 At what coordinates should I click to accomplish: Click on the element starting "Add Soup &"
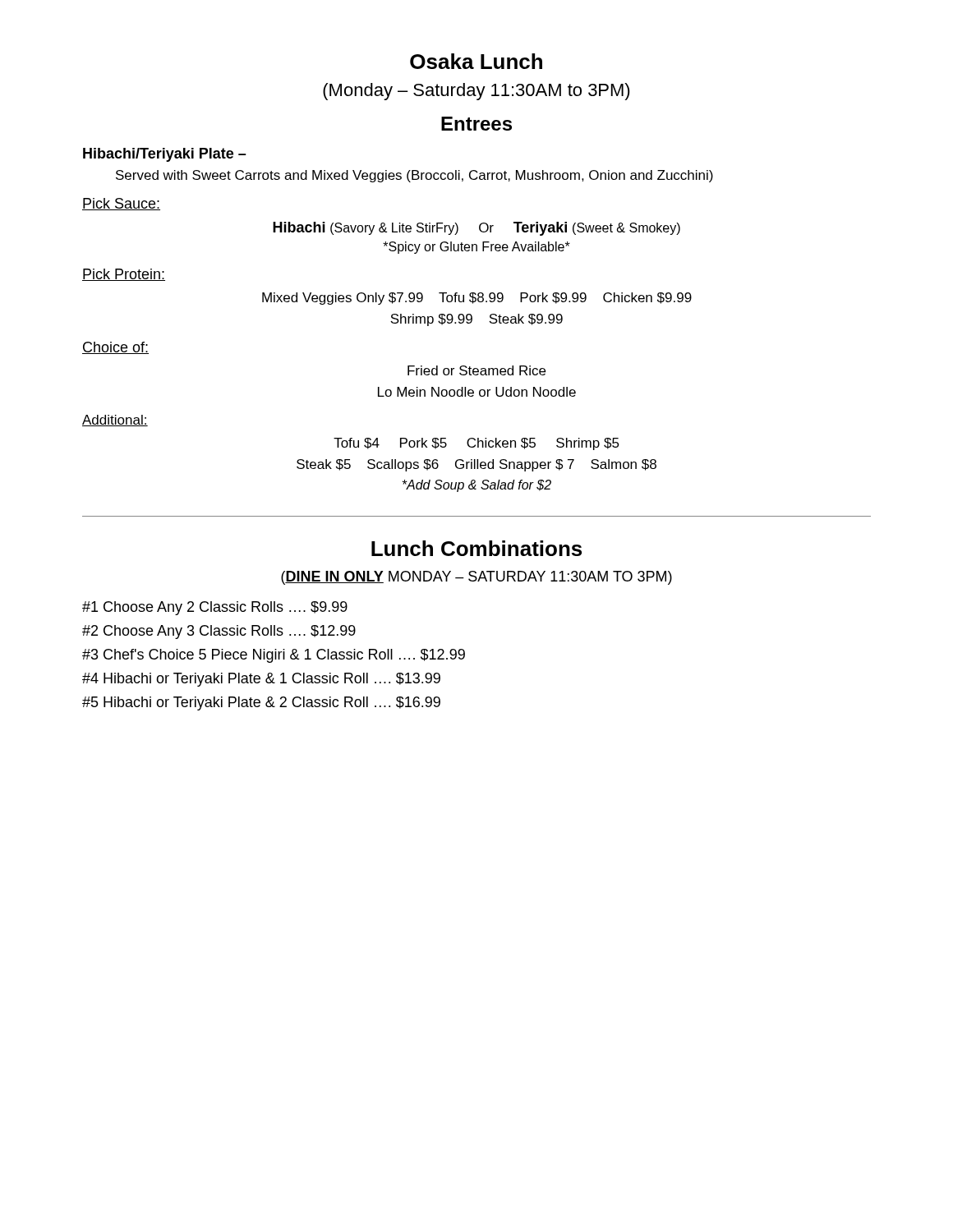point(476,485)
